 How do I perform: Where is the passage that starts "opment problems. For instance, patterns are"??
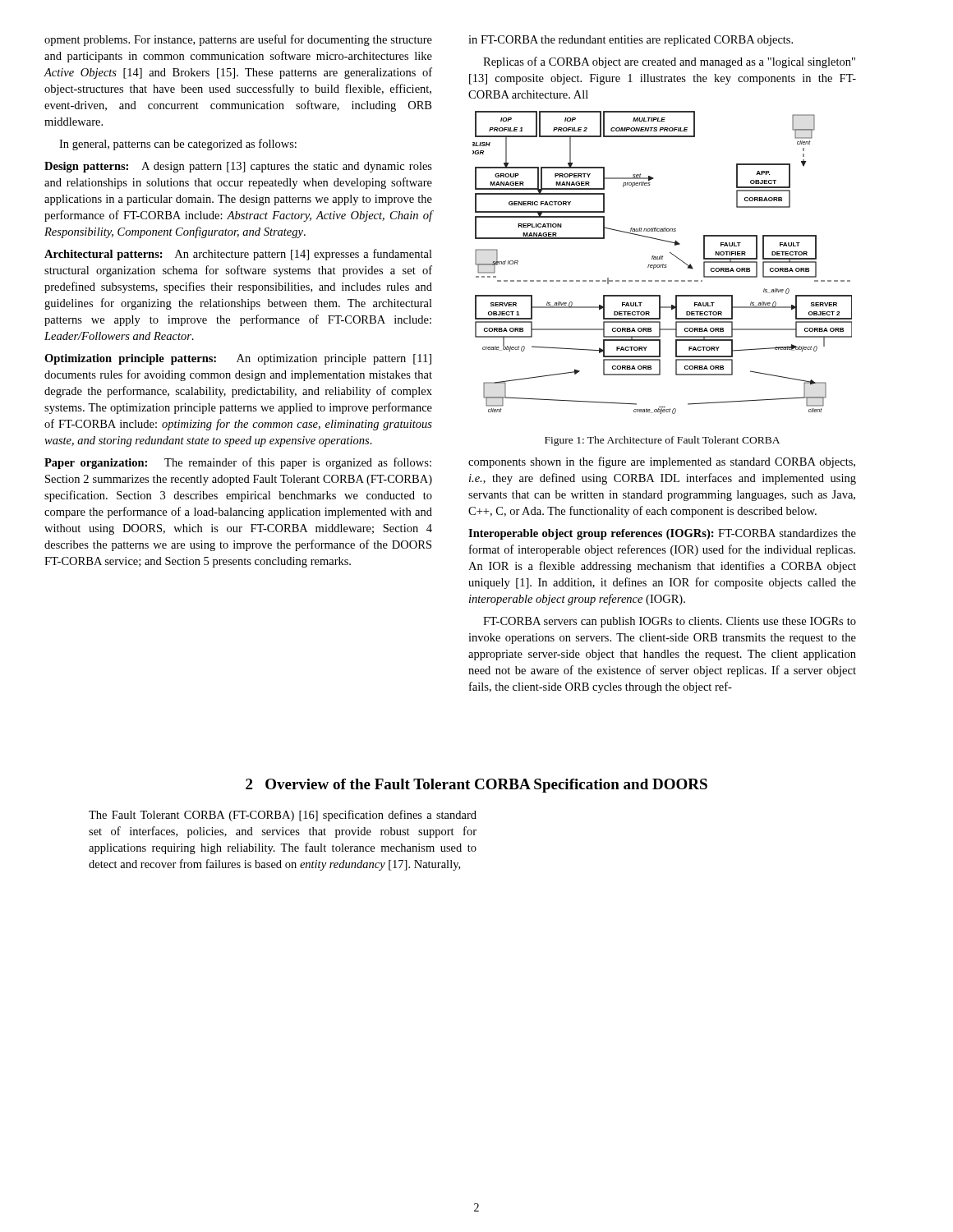(238, 92)
